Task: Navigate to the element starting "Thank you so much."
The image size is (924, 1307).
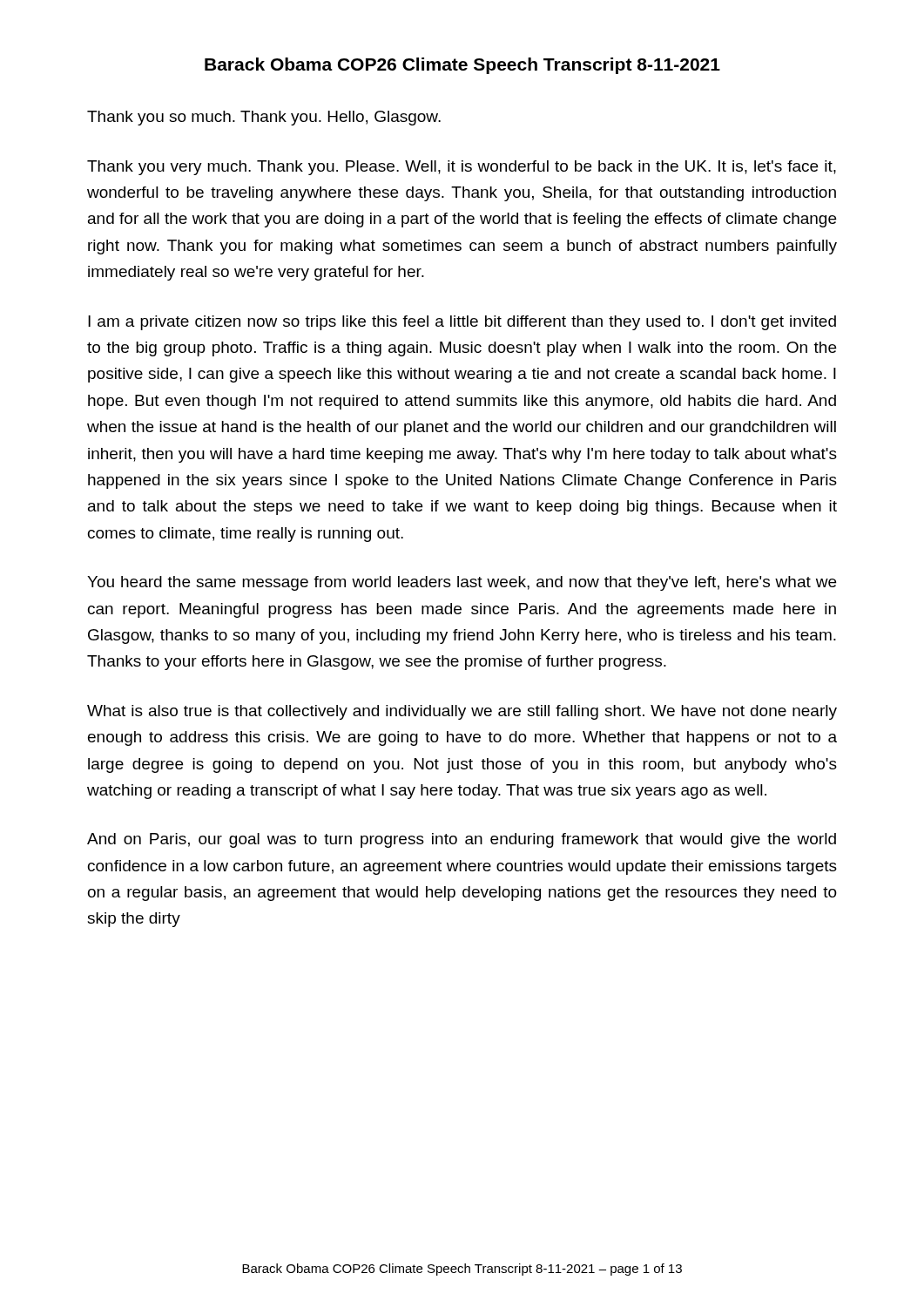Action: click(264, 117)
